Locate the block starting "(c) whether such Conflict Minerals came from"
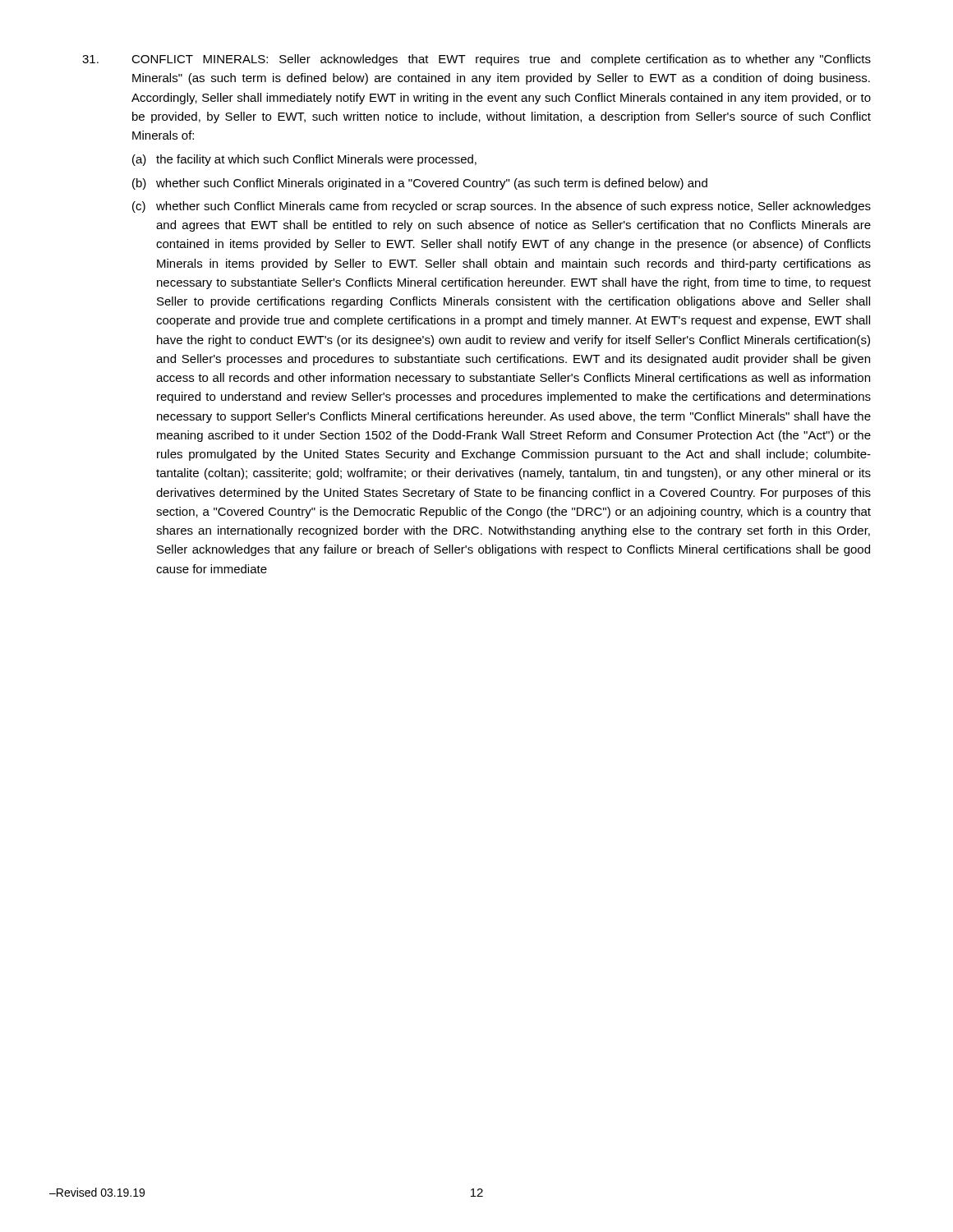Viewport: 953px width, 1232px height. click(x=501, y=387)
